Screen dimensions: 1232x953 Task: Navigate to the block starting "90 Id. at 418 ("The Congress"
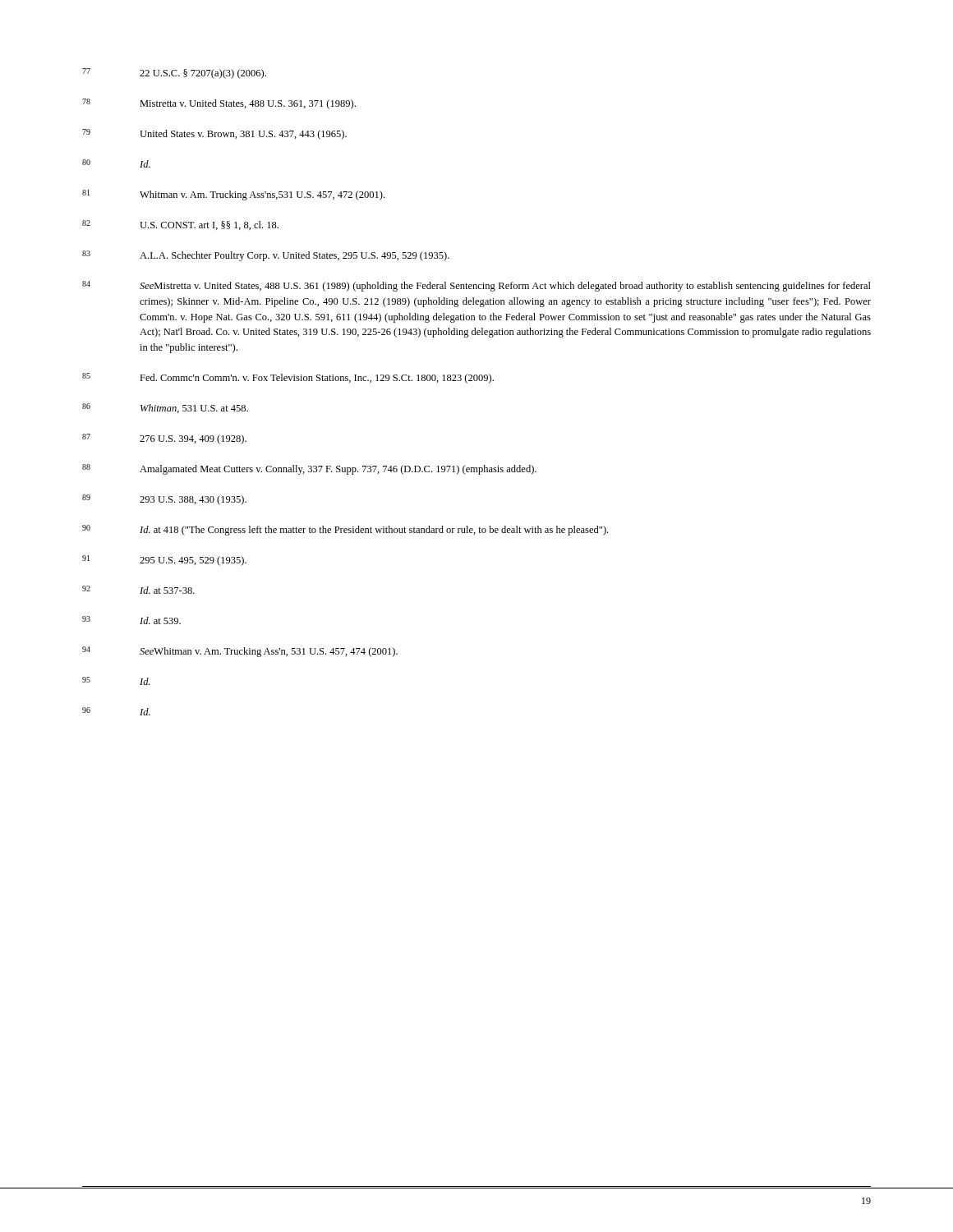[x=476, y=530]
